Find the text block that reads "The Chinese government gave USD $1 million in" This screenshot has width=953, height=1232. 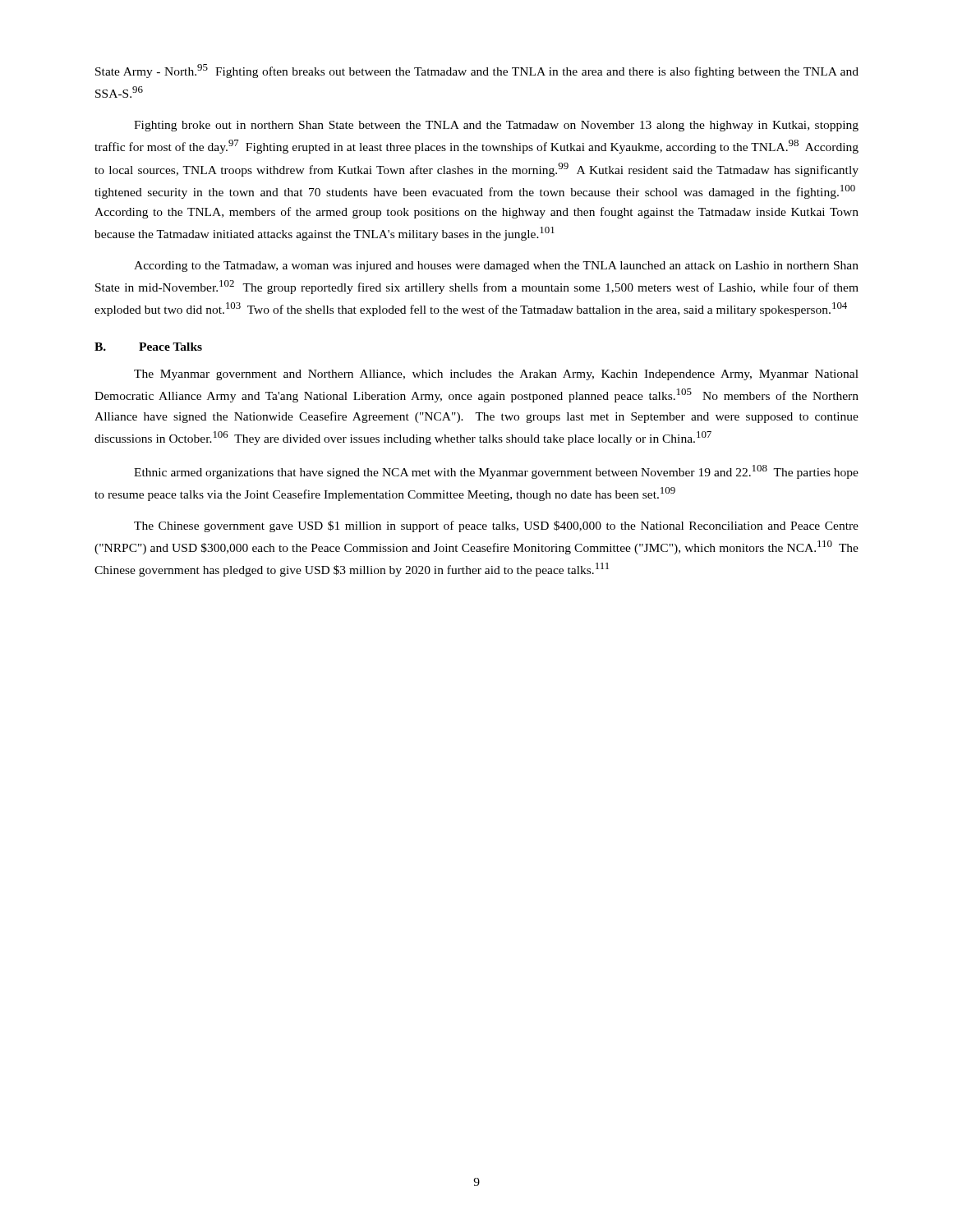click(476, 548)
